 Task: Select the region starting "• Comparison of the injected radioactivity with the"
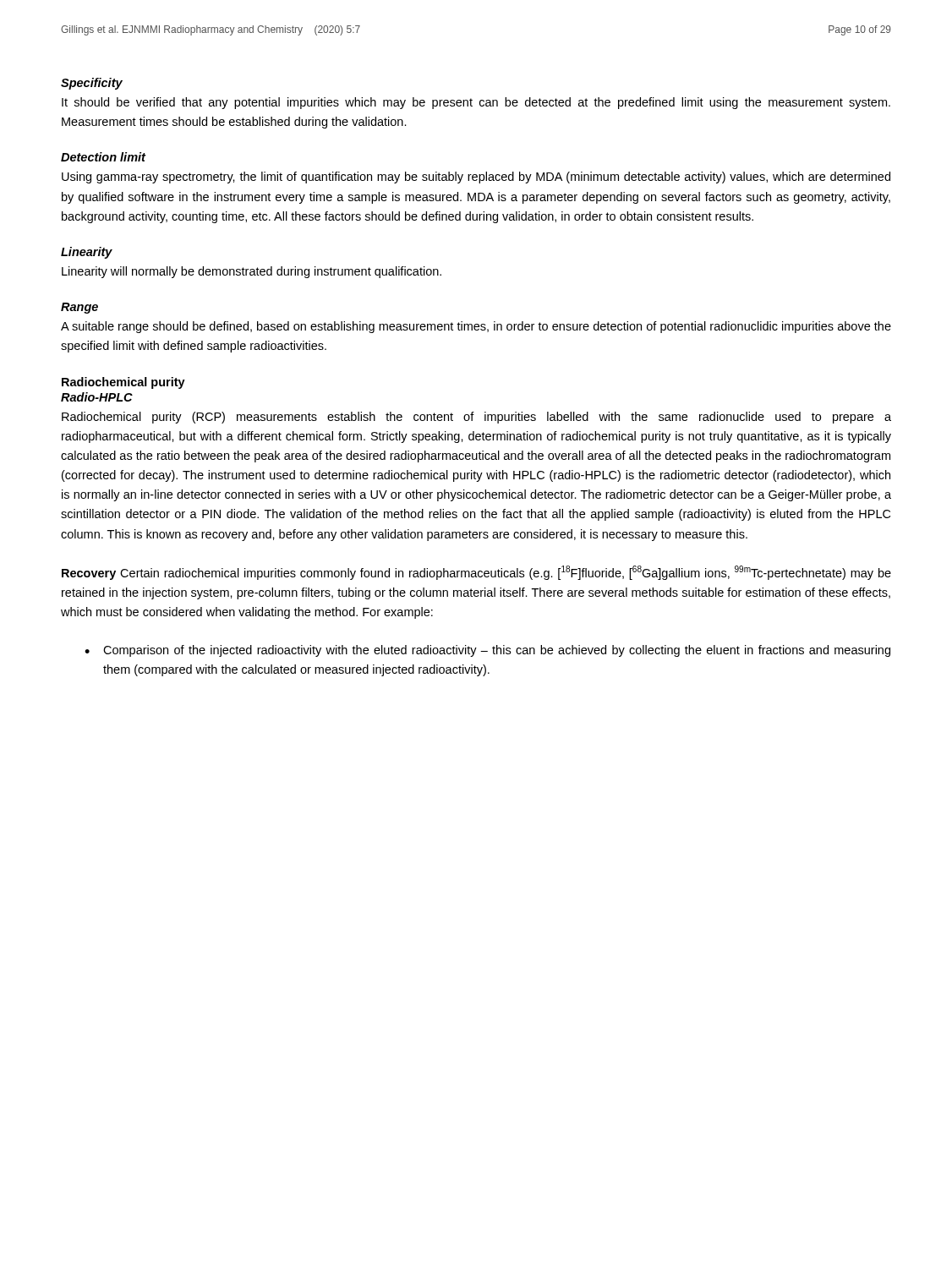click(488, 661)
